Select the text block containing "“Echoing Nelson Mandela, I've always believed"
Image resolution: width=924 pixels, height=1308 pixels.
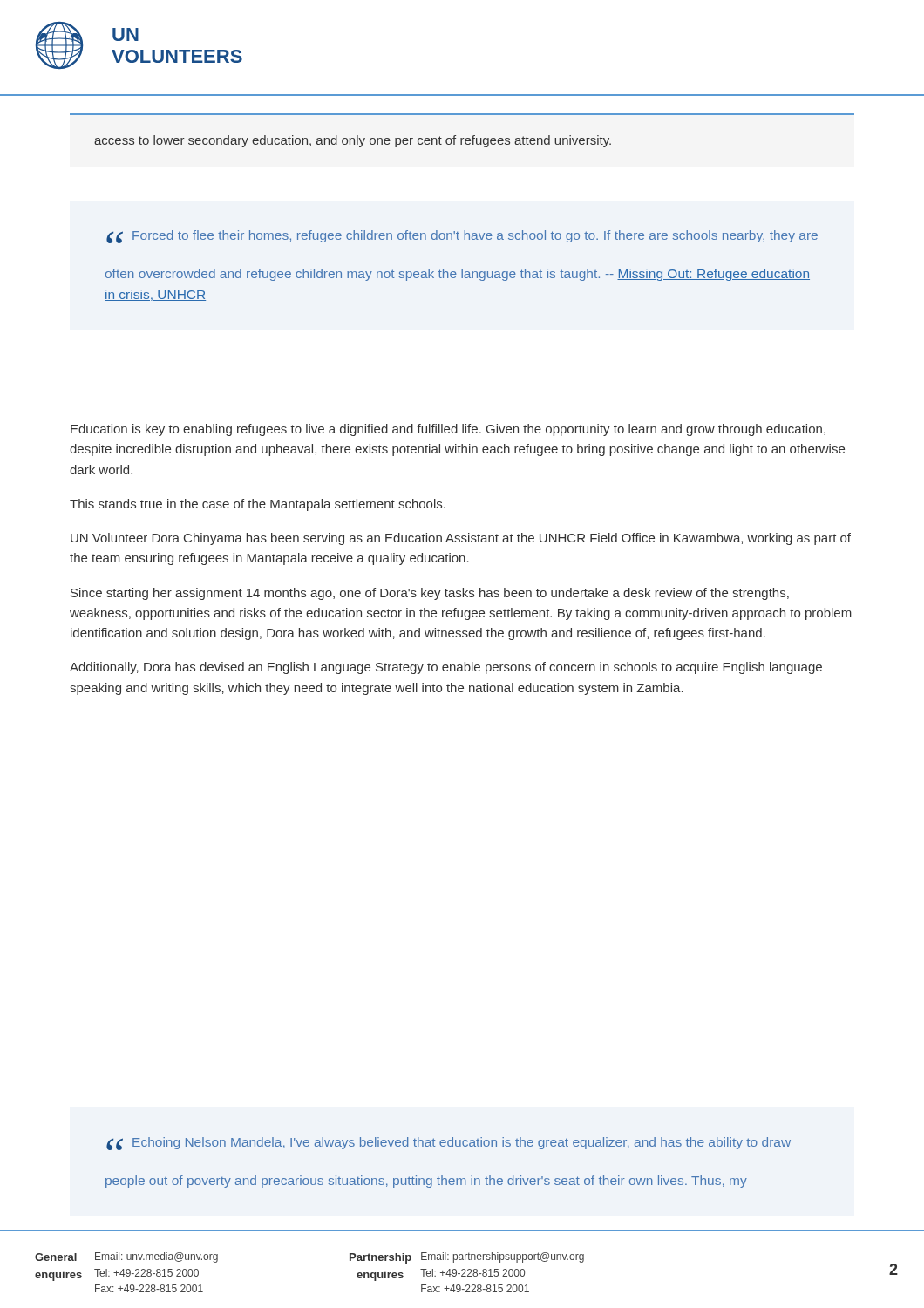[x=448, y=1144]
